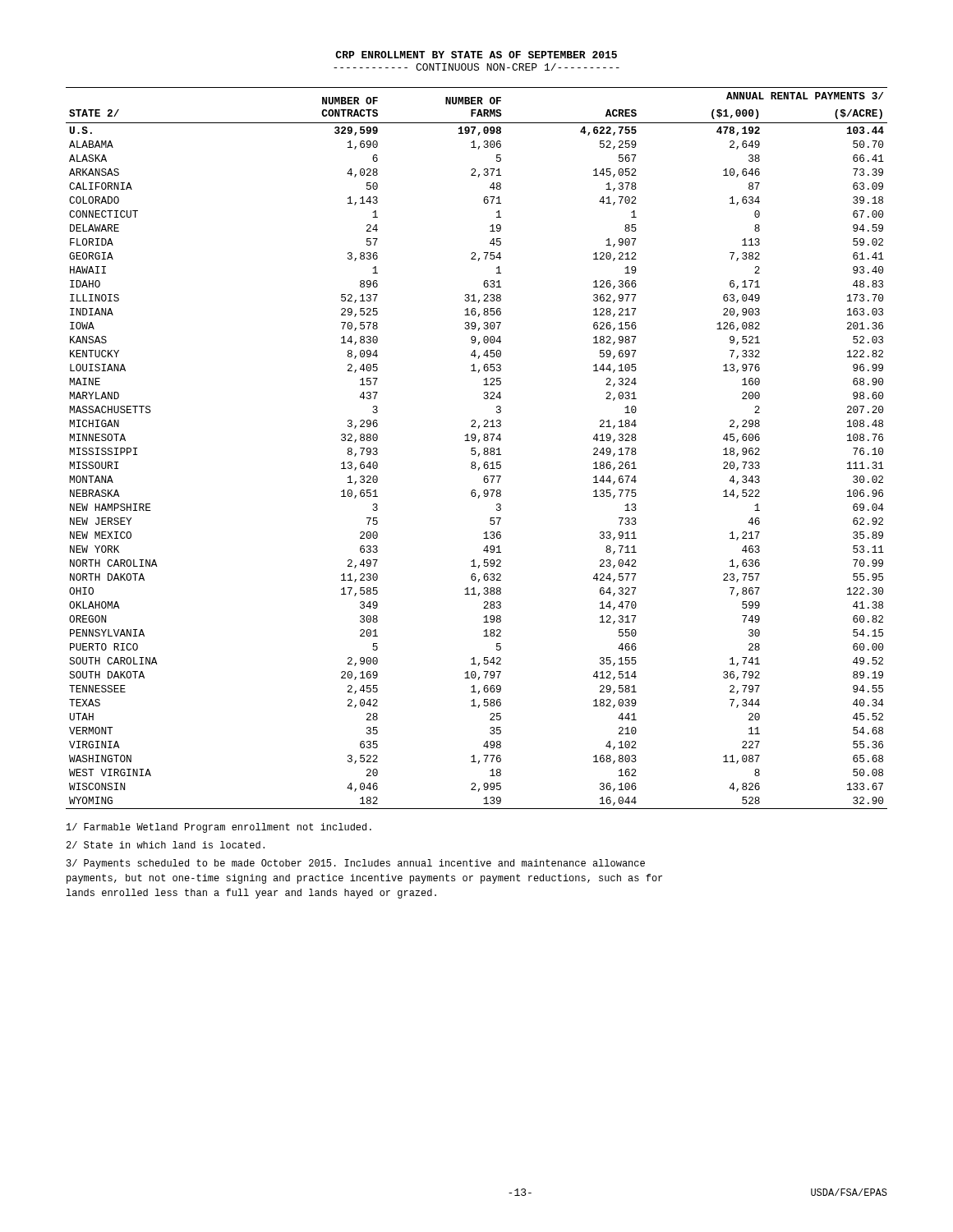Image resolution: width=953 pixels, height=1232 pixels.
Task: Point to the block beginning "3/ Payments scheduled to be"
Action: (x=365, y=879)
